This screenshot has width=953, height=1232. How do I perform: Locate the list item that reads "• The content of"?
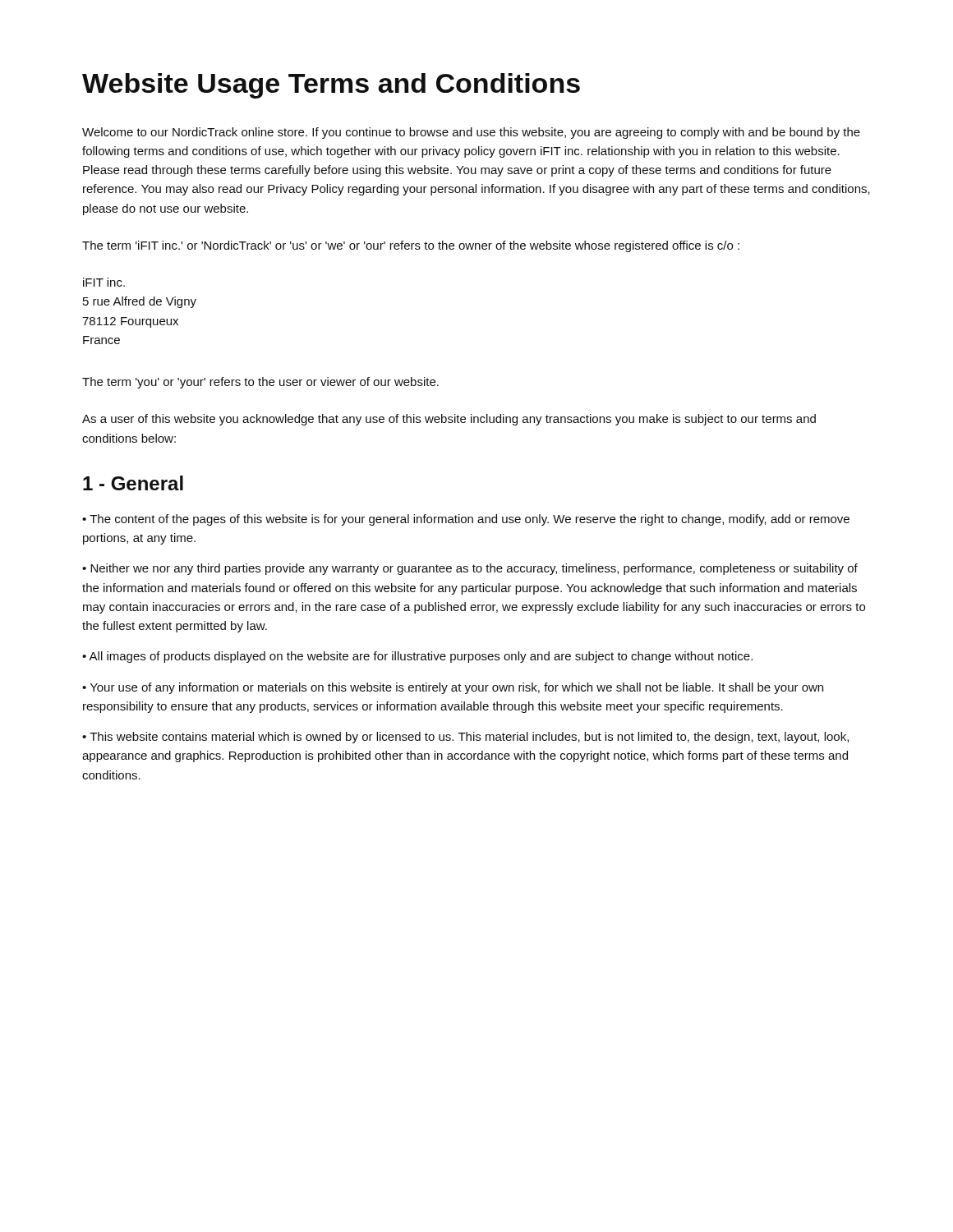tap(466, 528)
